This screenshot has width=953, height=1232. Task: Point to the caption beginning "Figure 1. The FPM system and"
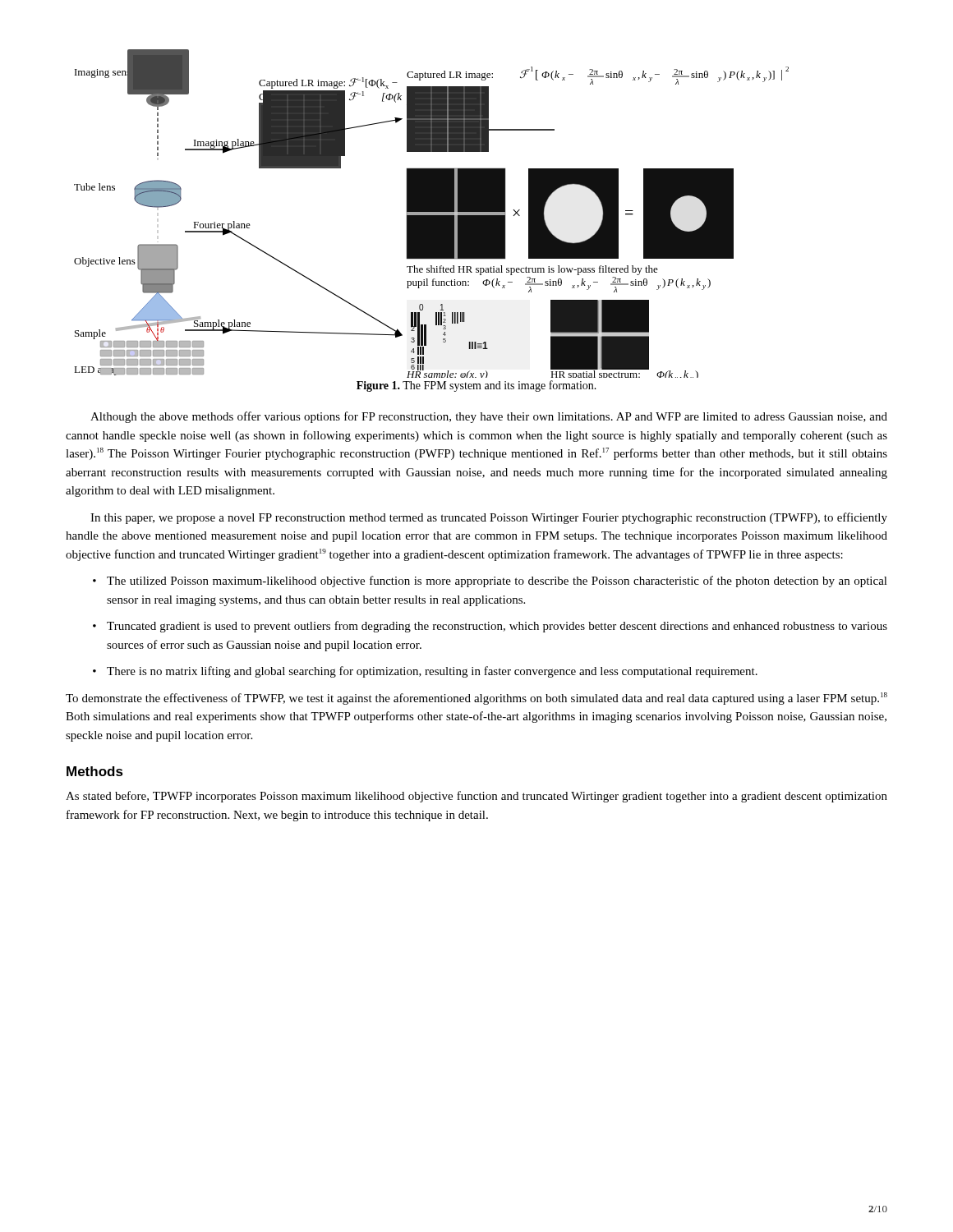[x=476, y=386]
